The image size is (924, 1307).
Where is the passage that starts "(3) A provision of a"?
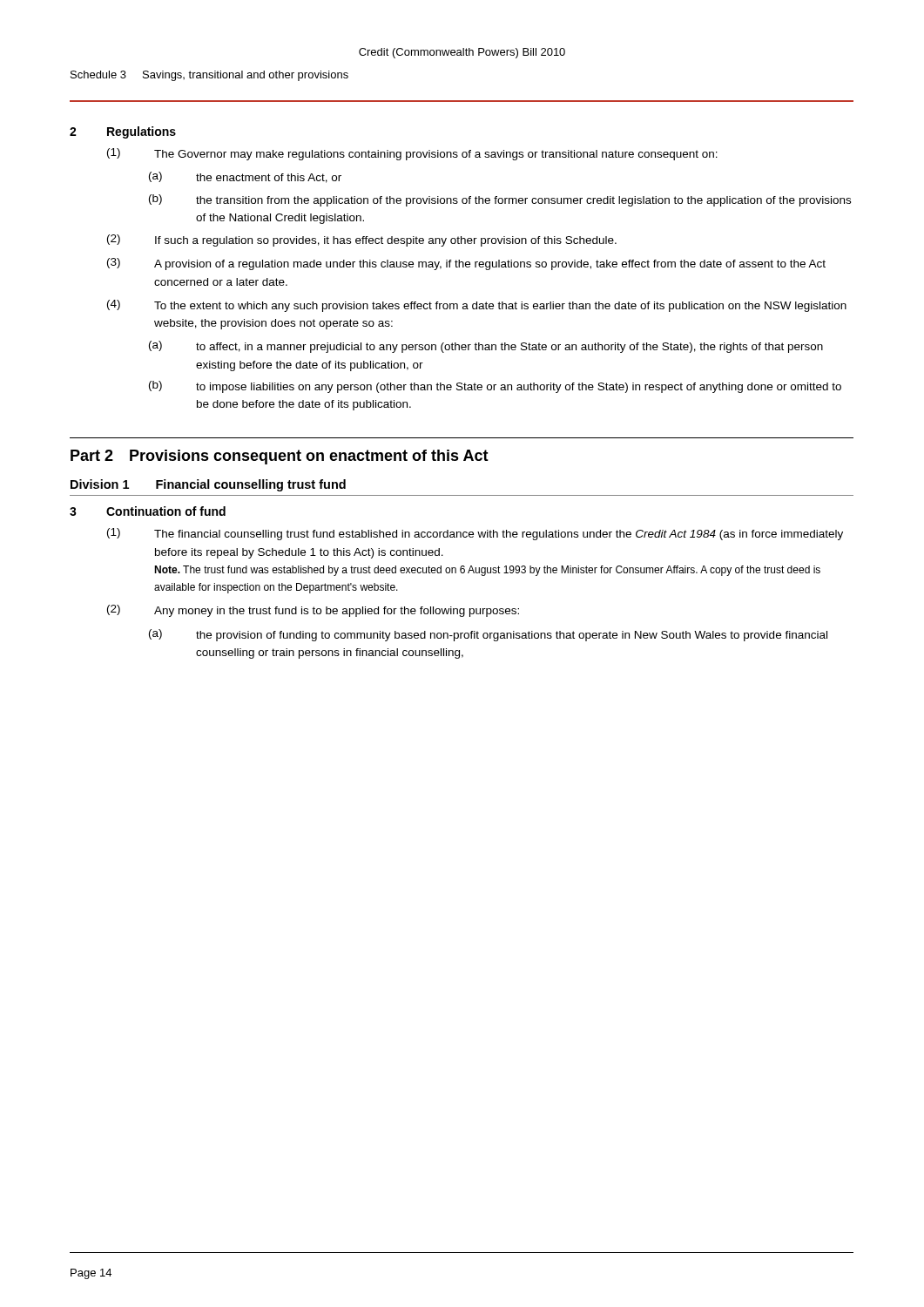tap(462, 273)
